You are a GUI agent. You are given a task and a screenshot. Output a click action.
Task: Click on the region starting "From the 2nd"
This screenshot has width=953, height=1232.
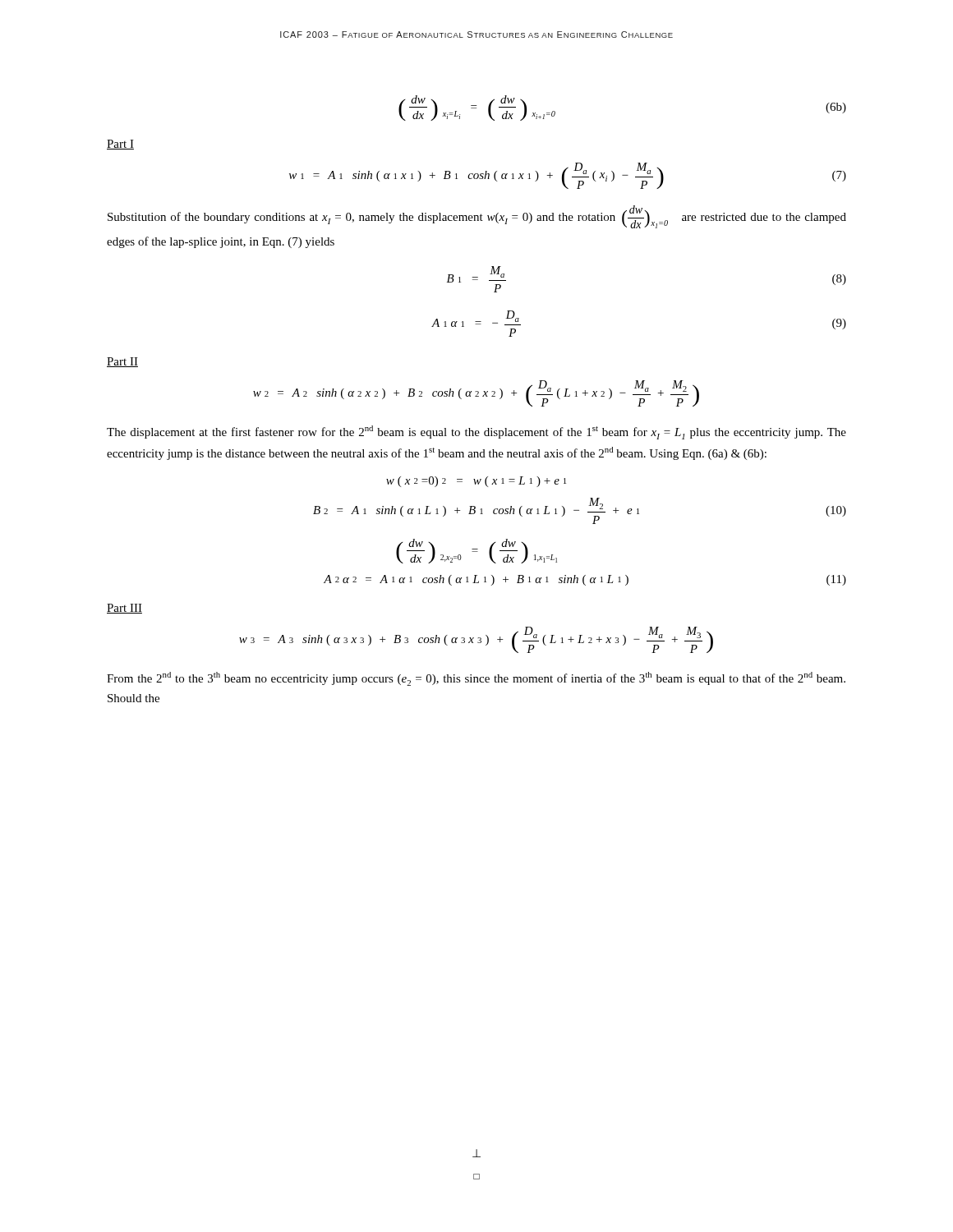click(476, 687)
